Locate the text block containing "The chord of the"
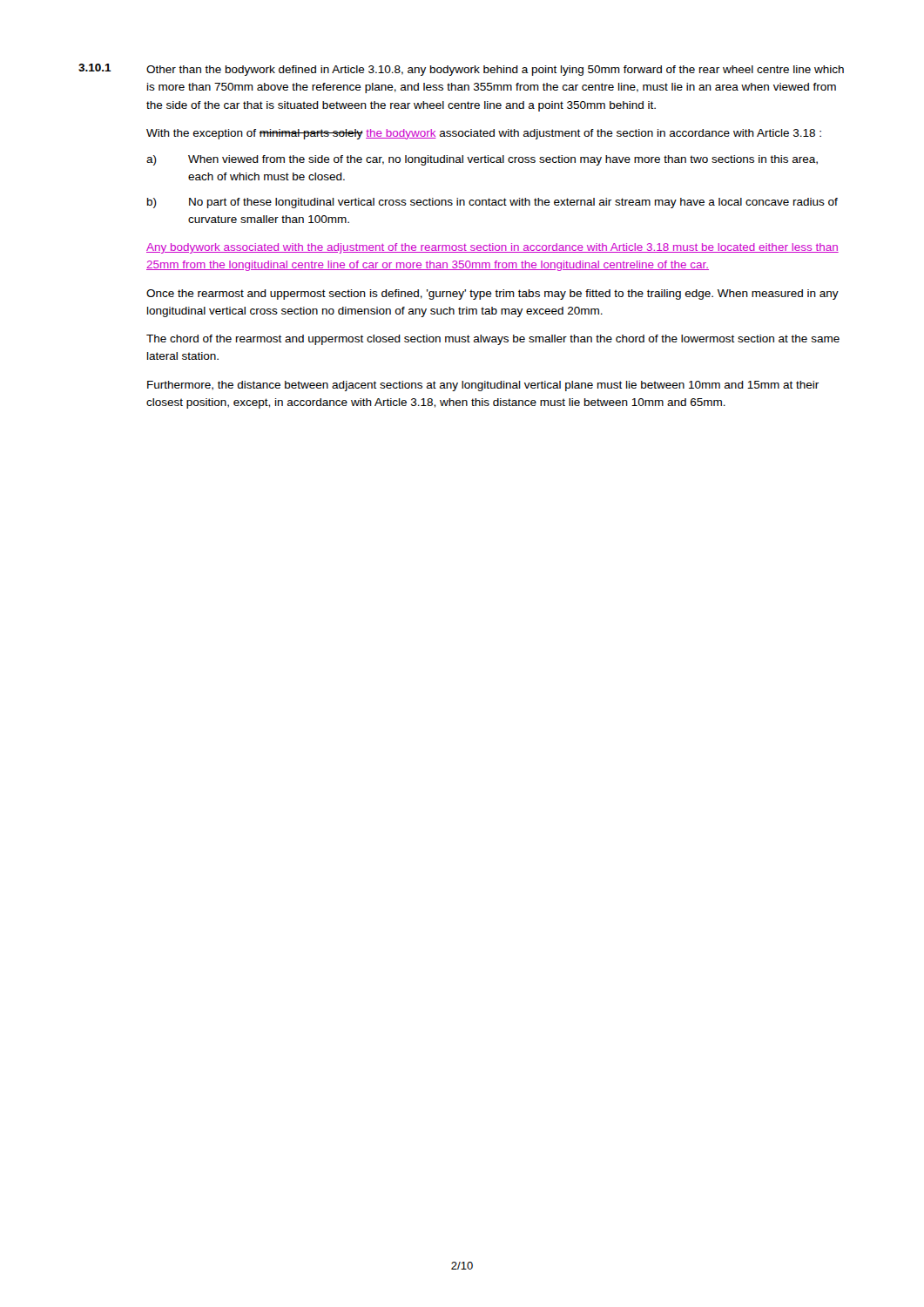This screenshot has height=1307, width=924. 493,347
